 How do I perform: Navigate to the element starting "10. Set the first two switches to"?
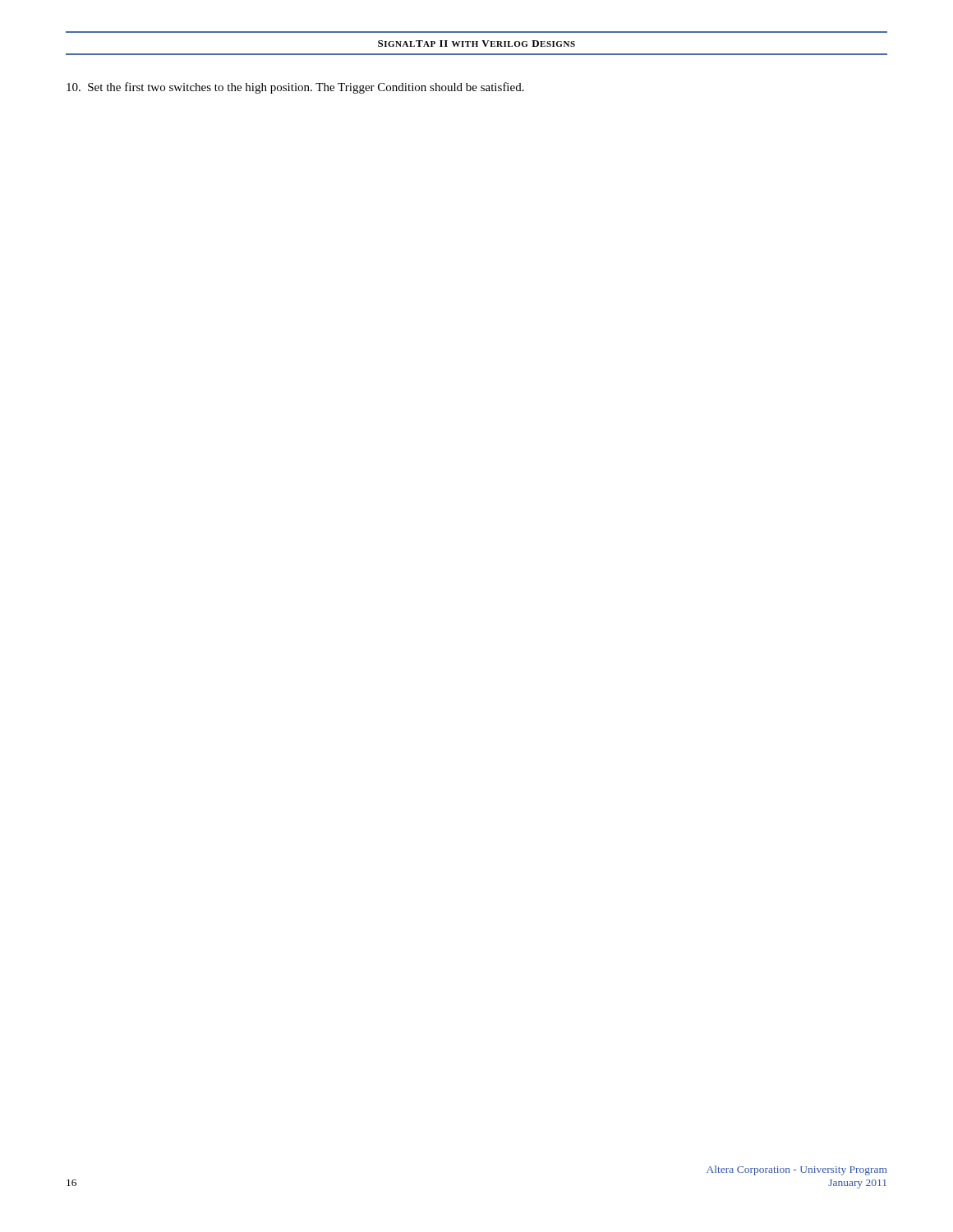(295, 87)
